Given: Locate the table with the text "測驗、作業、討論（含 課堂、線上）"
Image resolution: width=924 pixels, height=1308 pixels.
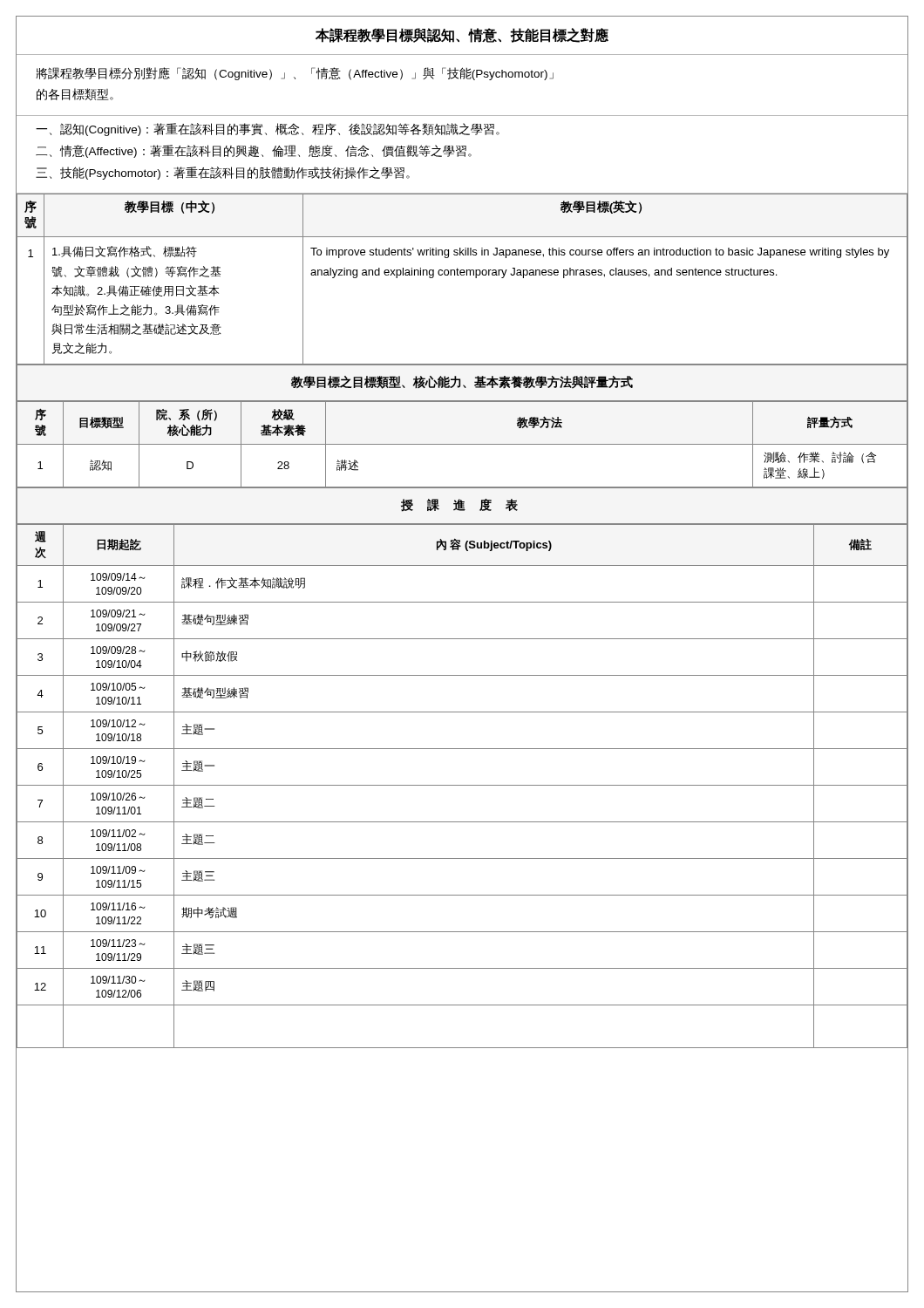Looking at the screenshot, I should [462, 444].
